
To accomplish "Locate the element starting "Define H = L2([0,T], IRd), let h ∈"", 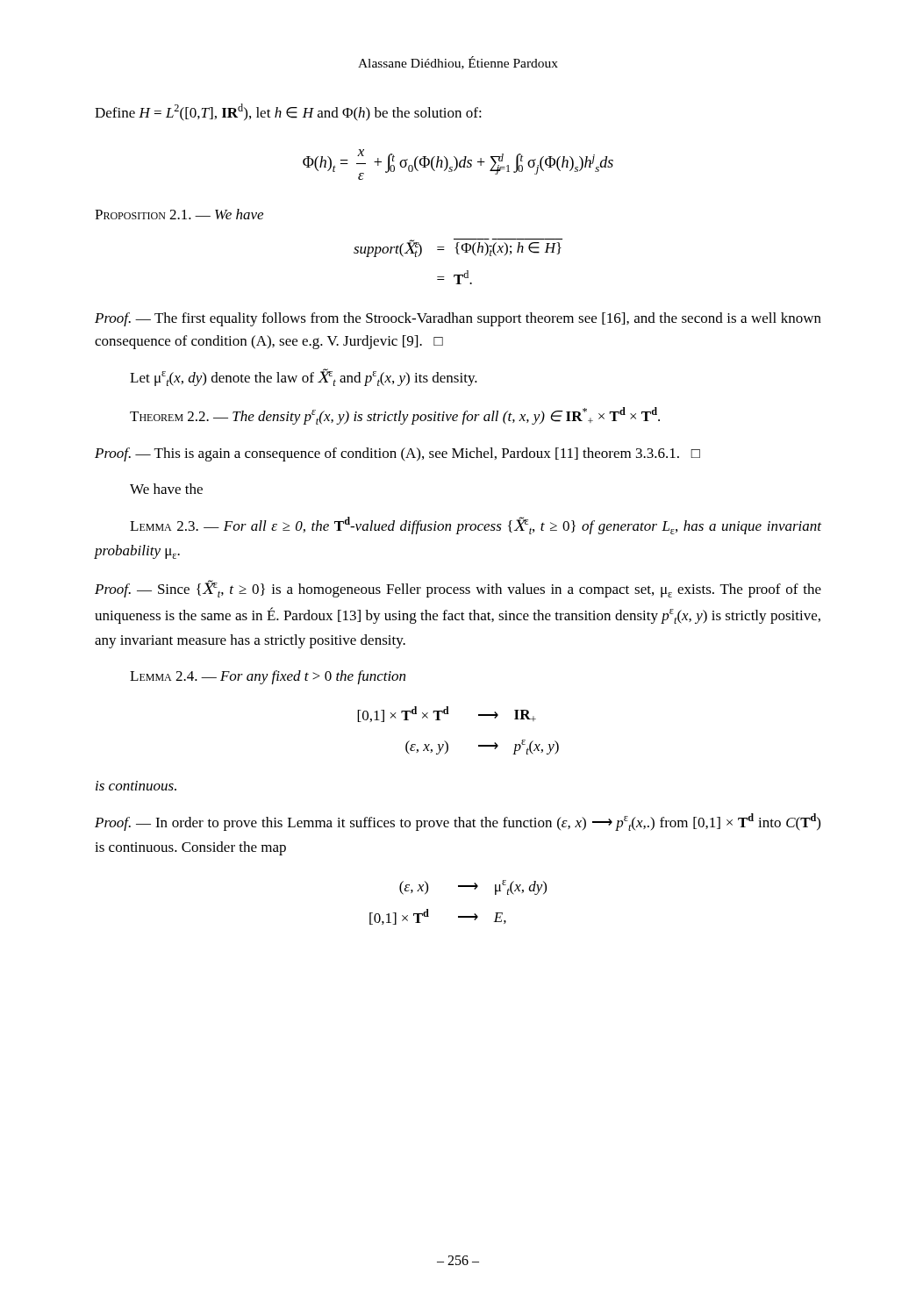I will (x=289, y=111).
